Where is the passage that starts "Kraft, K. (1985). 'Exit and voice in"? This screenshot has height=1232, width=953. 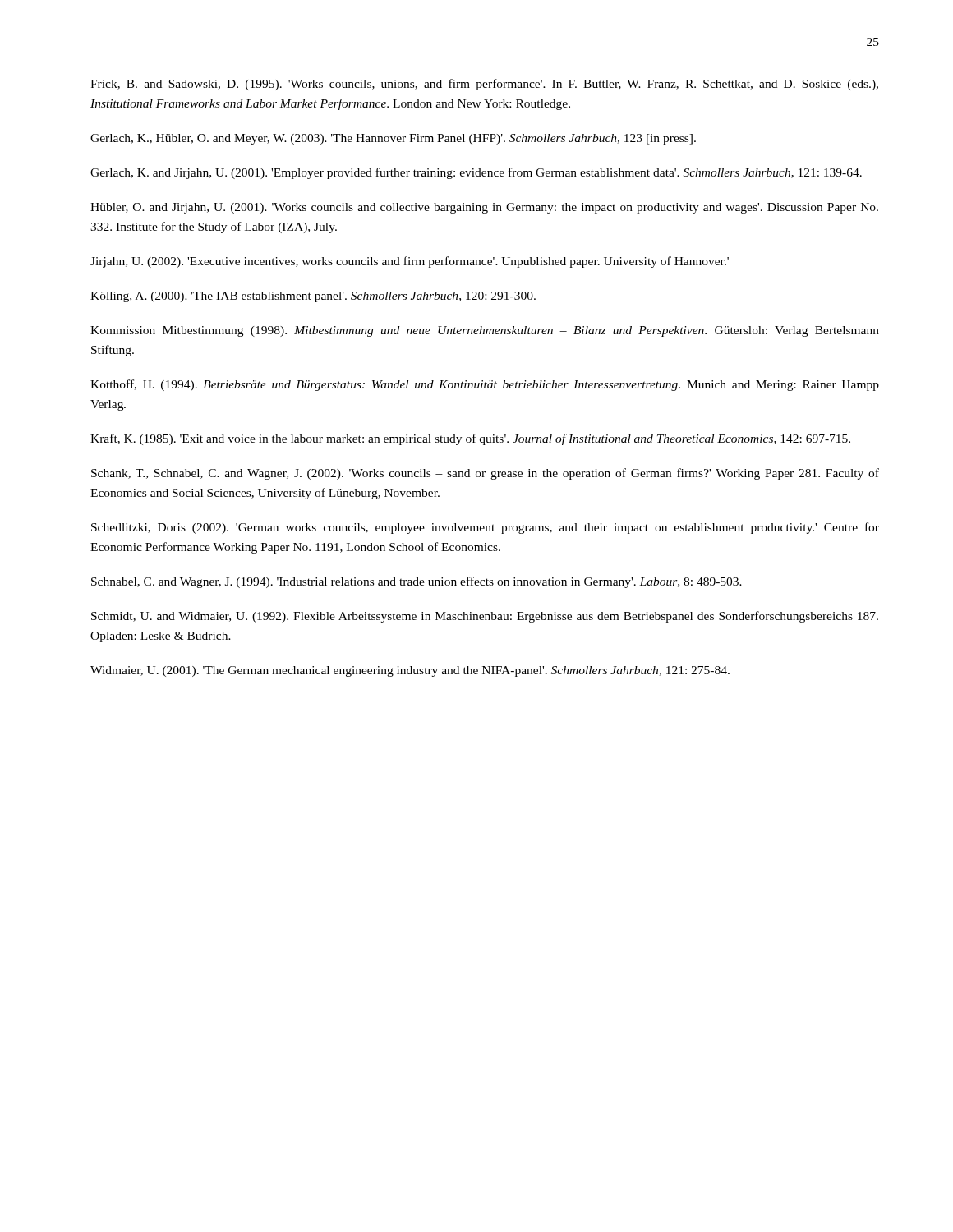471,438
